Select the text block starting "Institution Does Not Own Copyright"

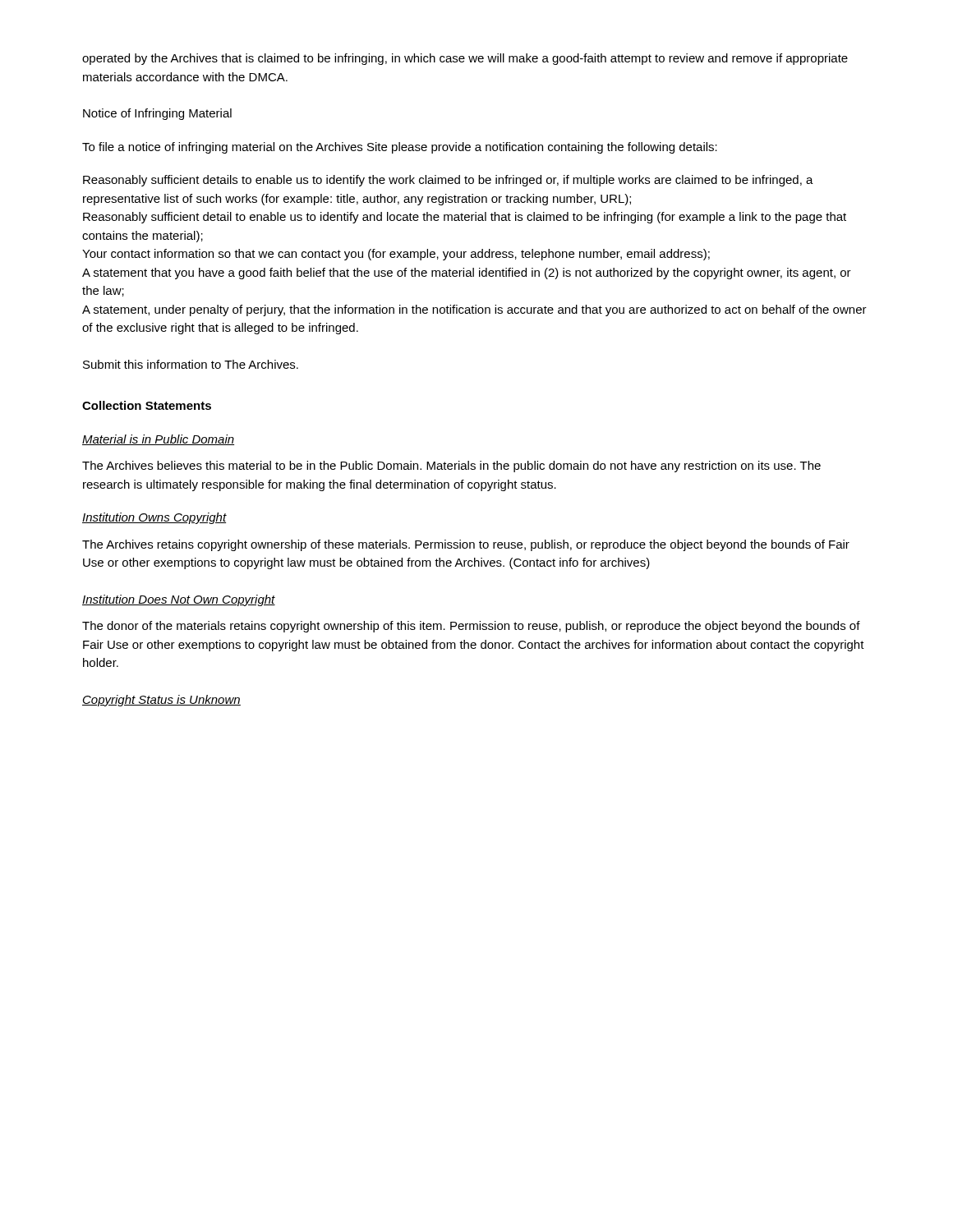178,599
